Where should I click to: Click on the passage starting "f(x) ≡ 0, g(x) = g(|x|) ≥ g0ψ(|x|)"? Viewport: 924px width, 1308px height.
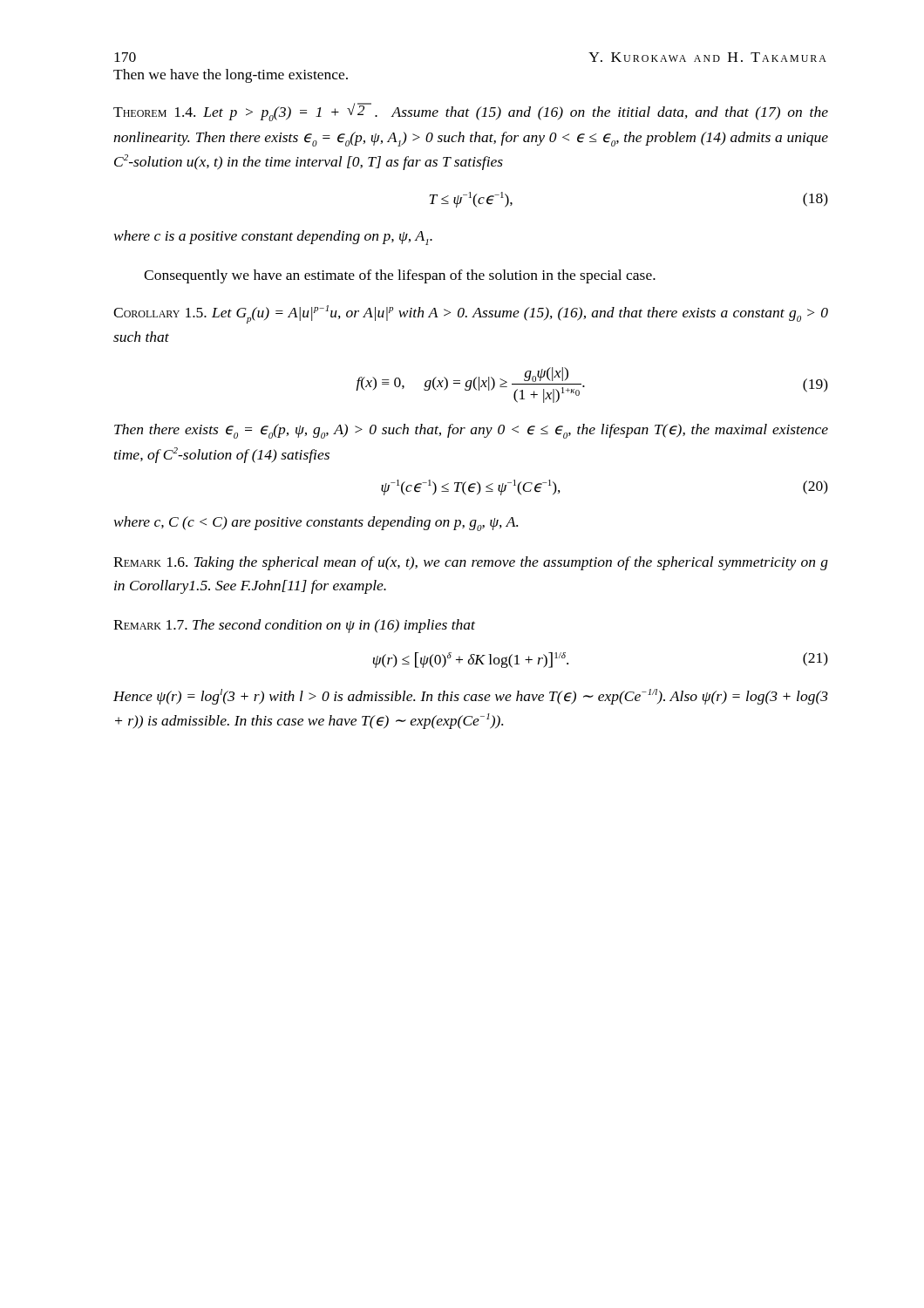[x=592, y=384]
